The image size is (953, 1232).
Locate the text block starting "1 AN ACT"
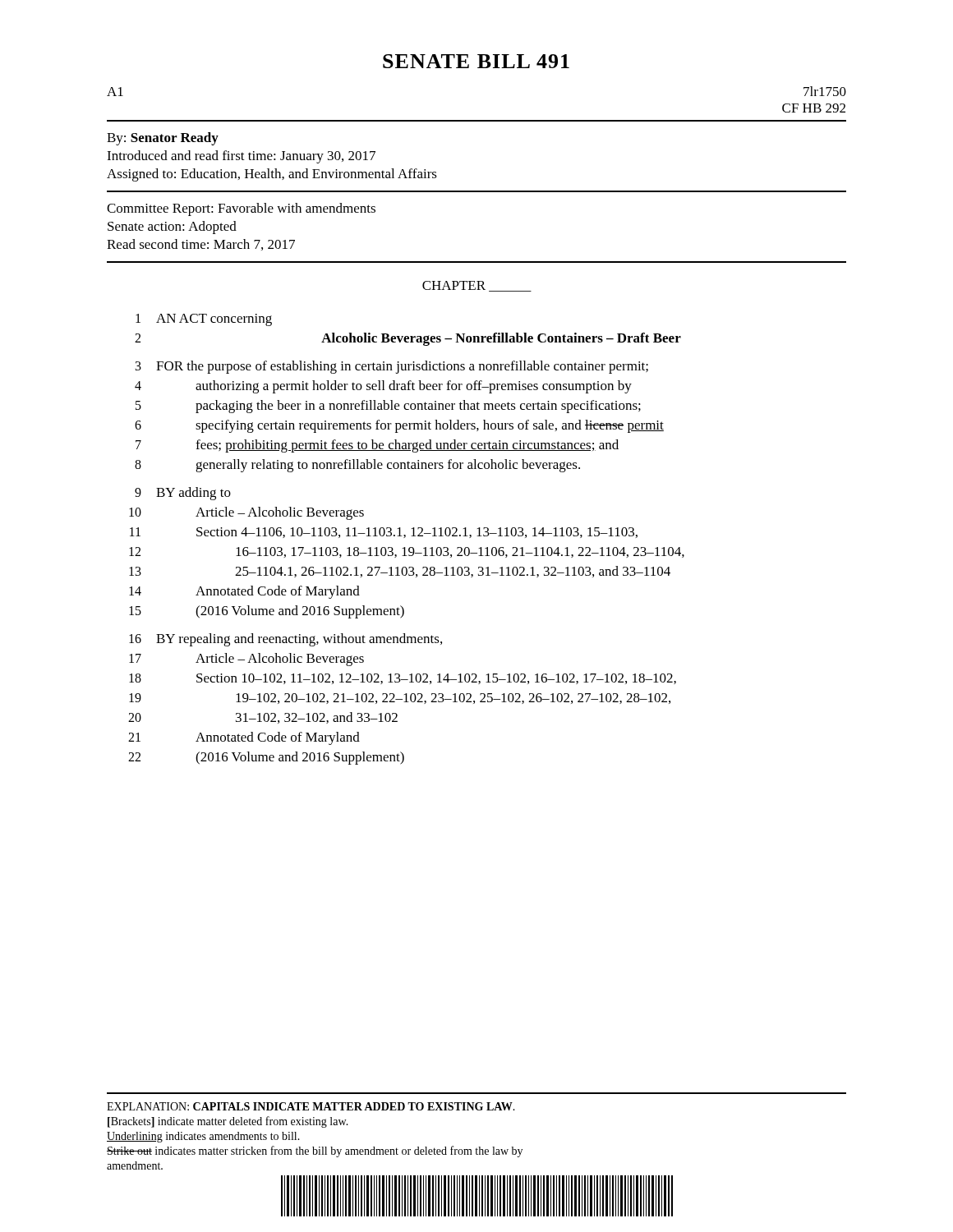coord(204,320)
